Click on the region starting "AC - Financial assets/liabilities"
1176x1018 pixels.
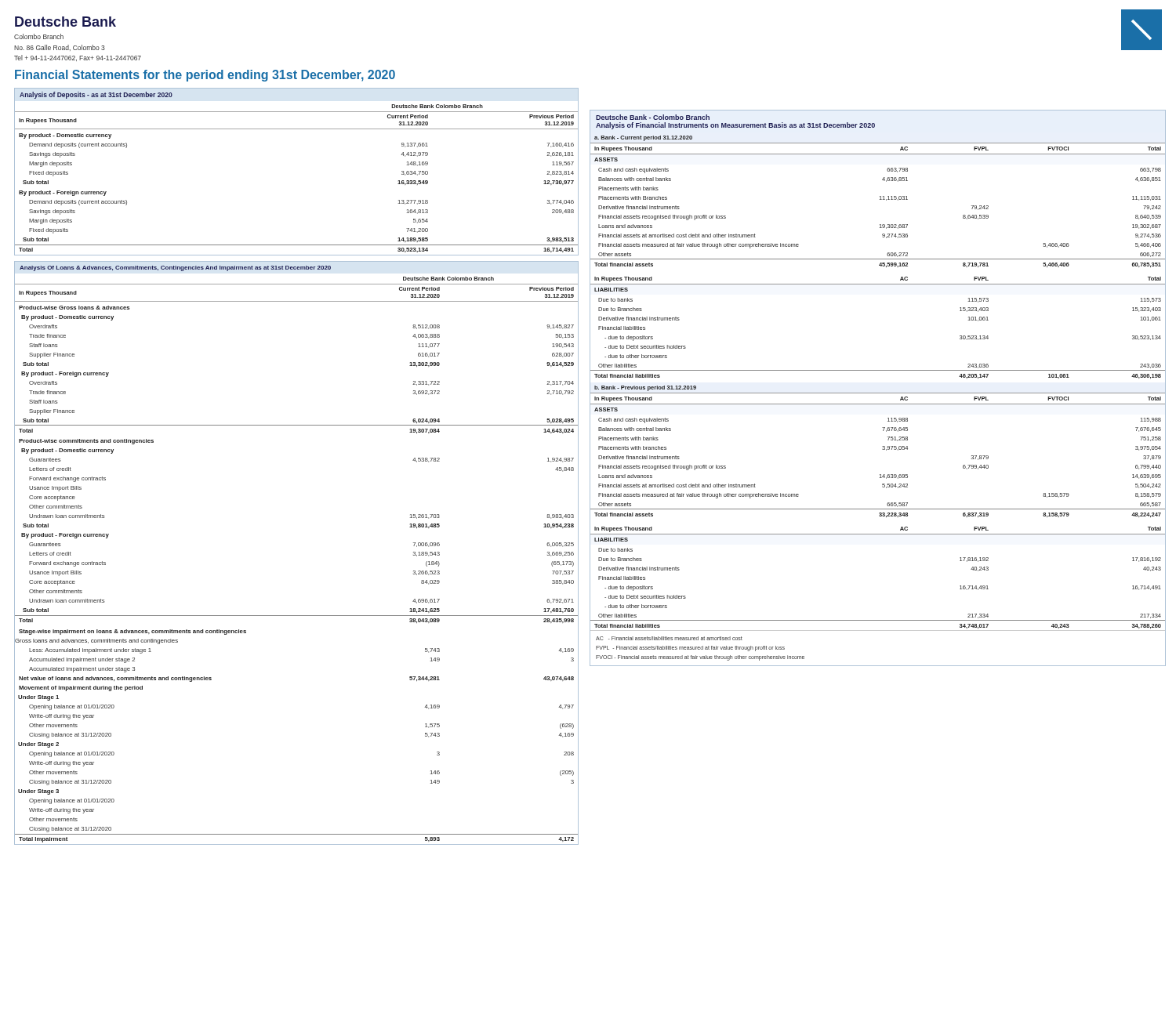point(700,648)
